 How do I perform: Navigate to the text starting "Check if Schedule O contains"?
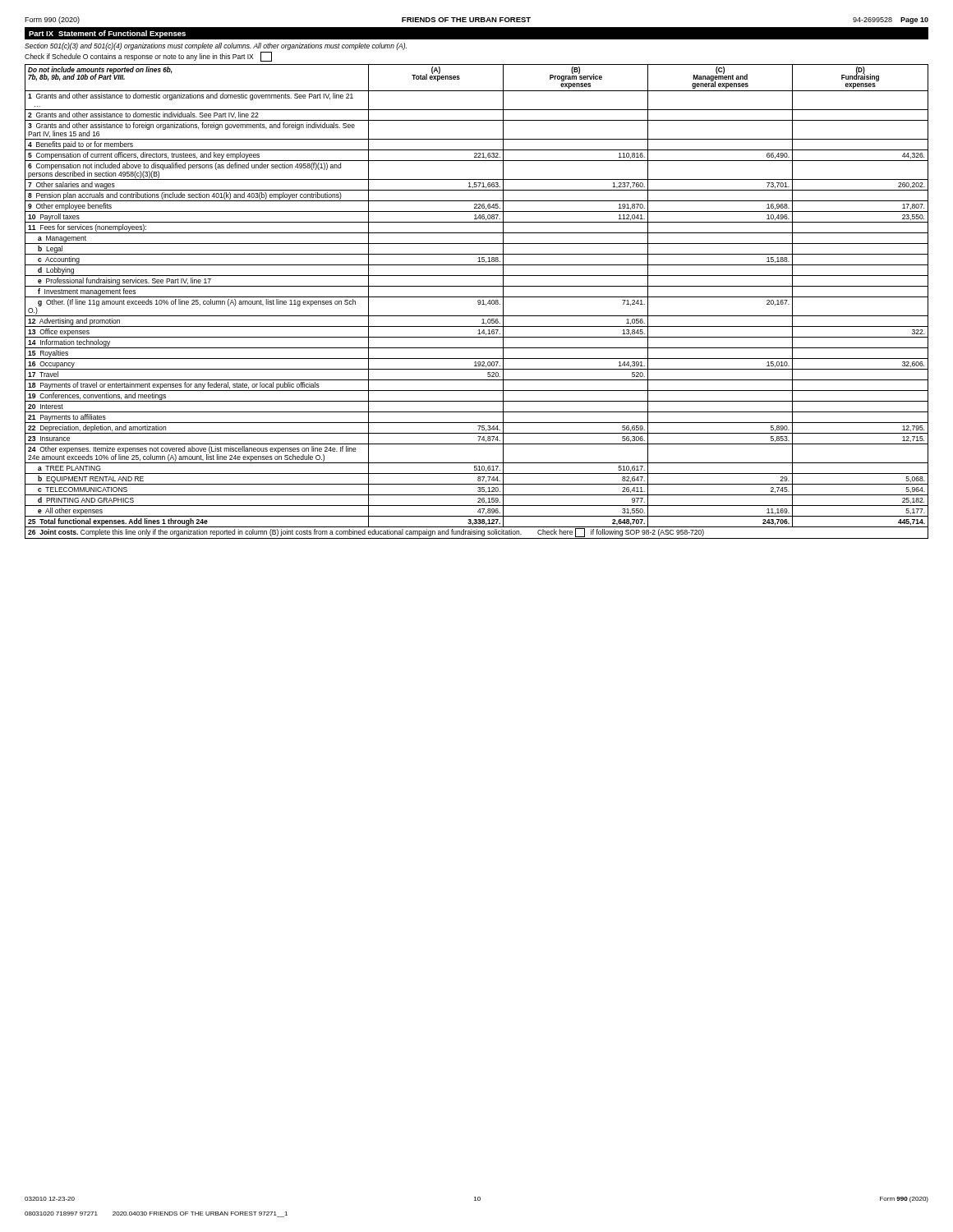tap(148, 57)
